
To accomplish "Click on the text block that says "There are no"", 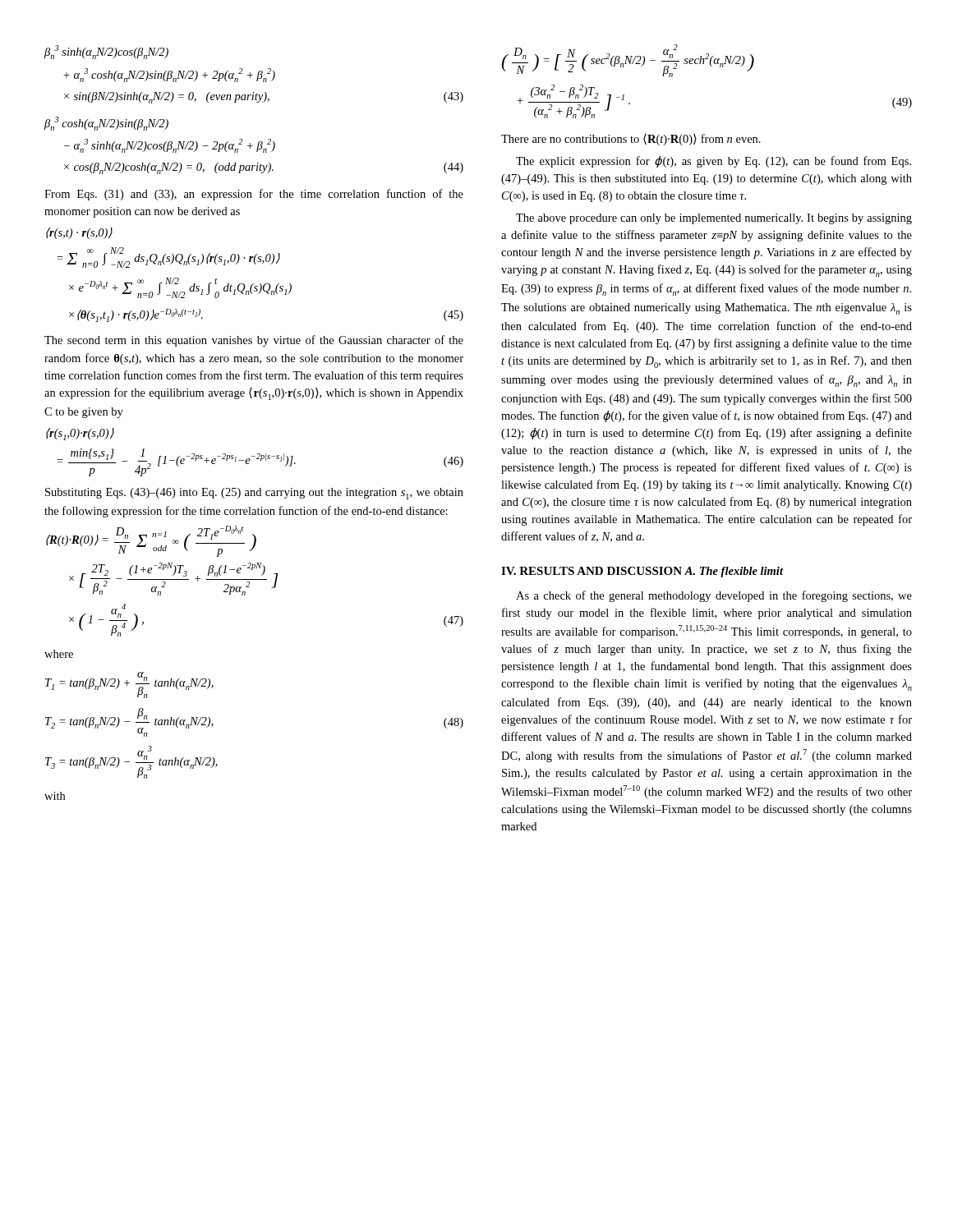I will pos(707,338).
